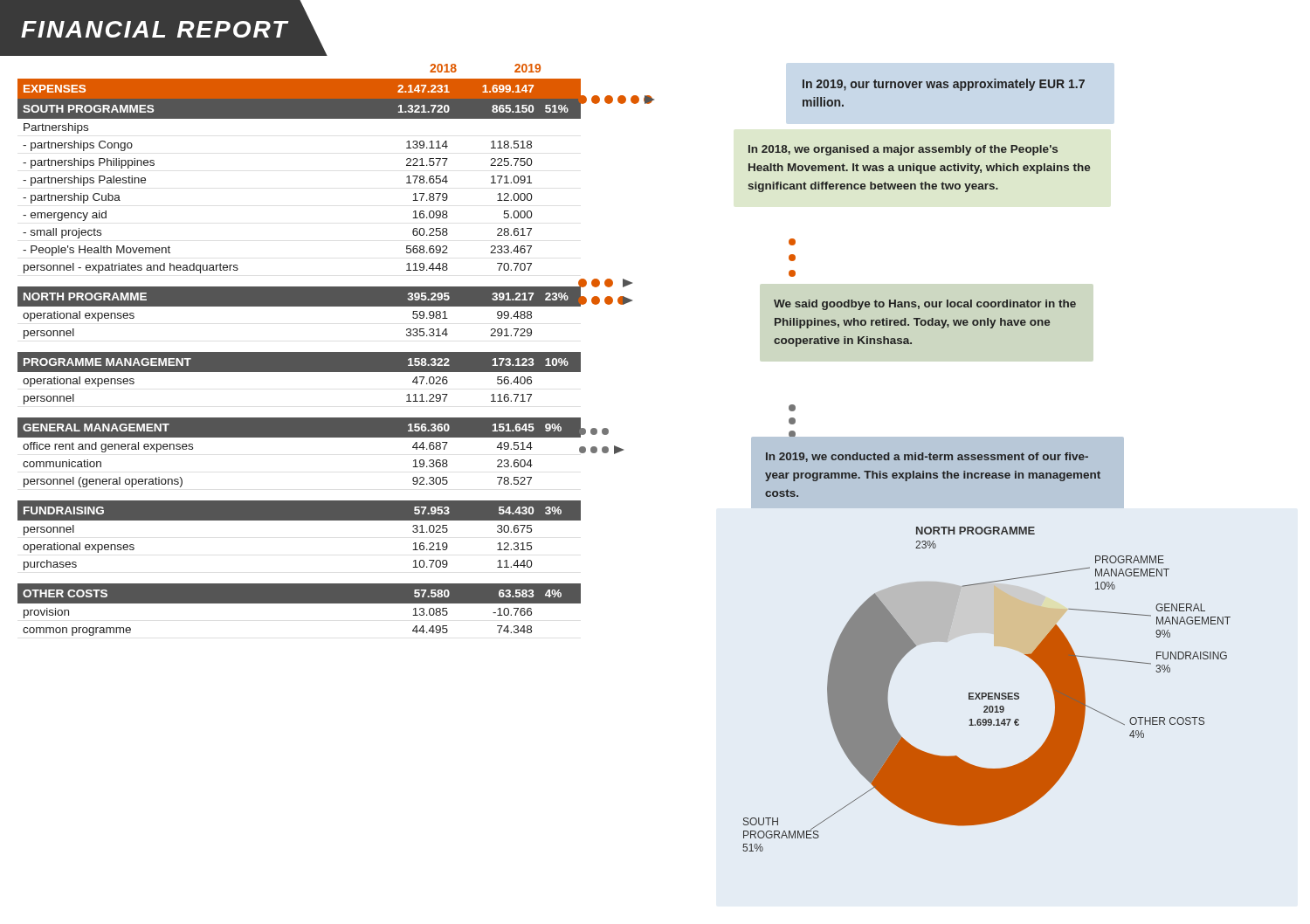Click on the text block with the text "In 2019, we conducted a mid-term assessment"
This screenshot has width=1310, height=924.
[933, 475]
